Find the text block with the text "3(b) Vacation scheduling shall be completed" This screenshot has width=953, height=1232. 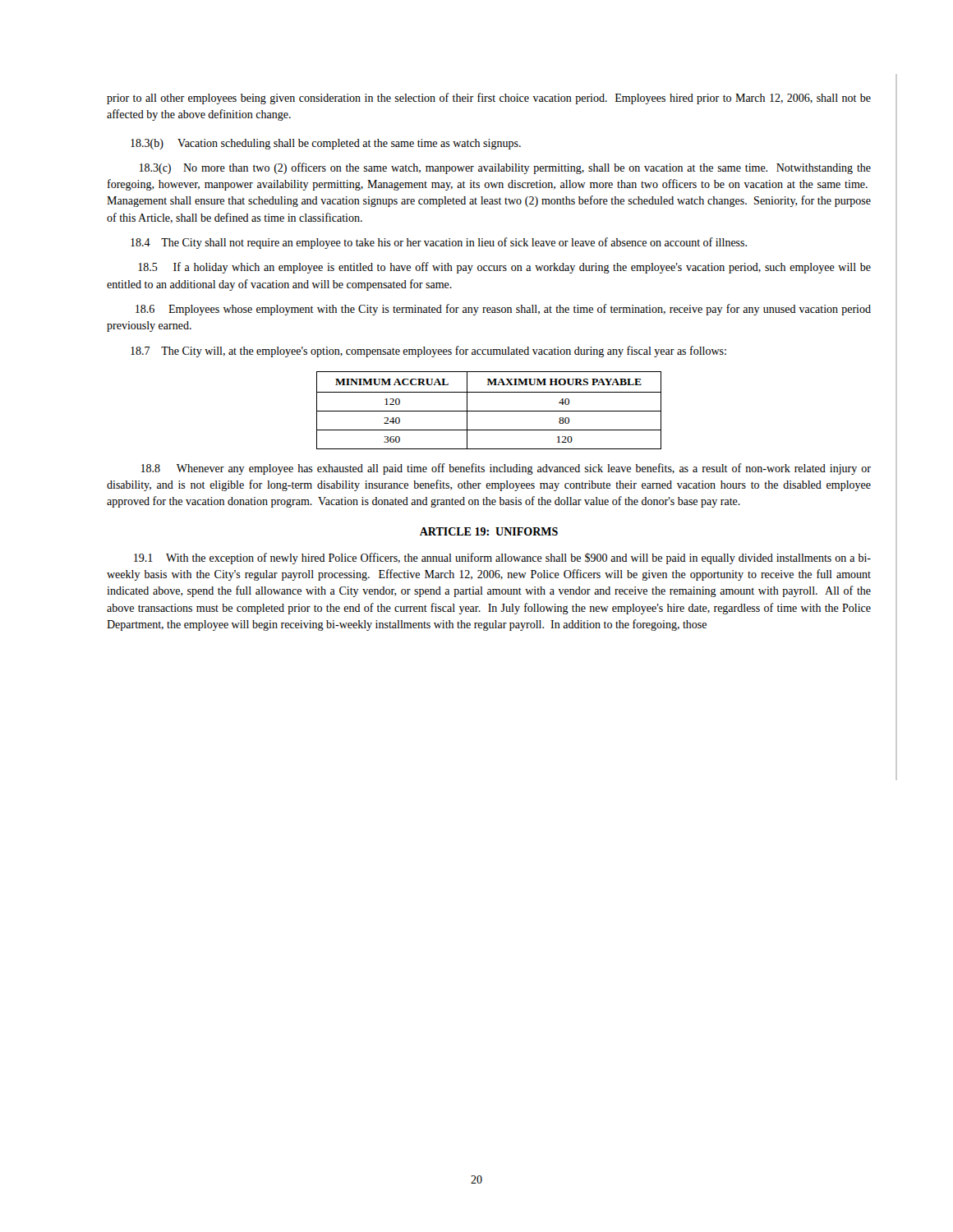click(314, 143)
